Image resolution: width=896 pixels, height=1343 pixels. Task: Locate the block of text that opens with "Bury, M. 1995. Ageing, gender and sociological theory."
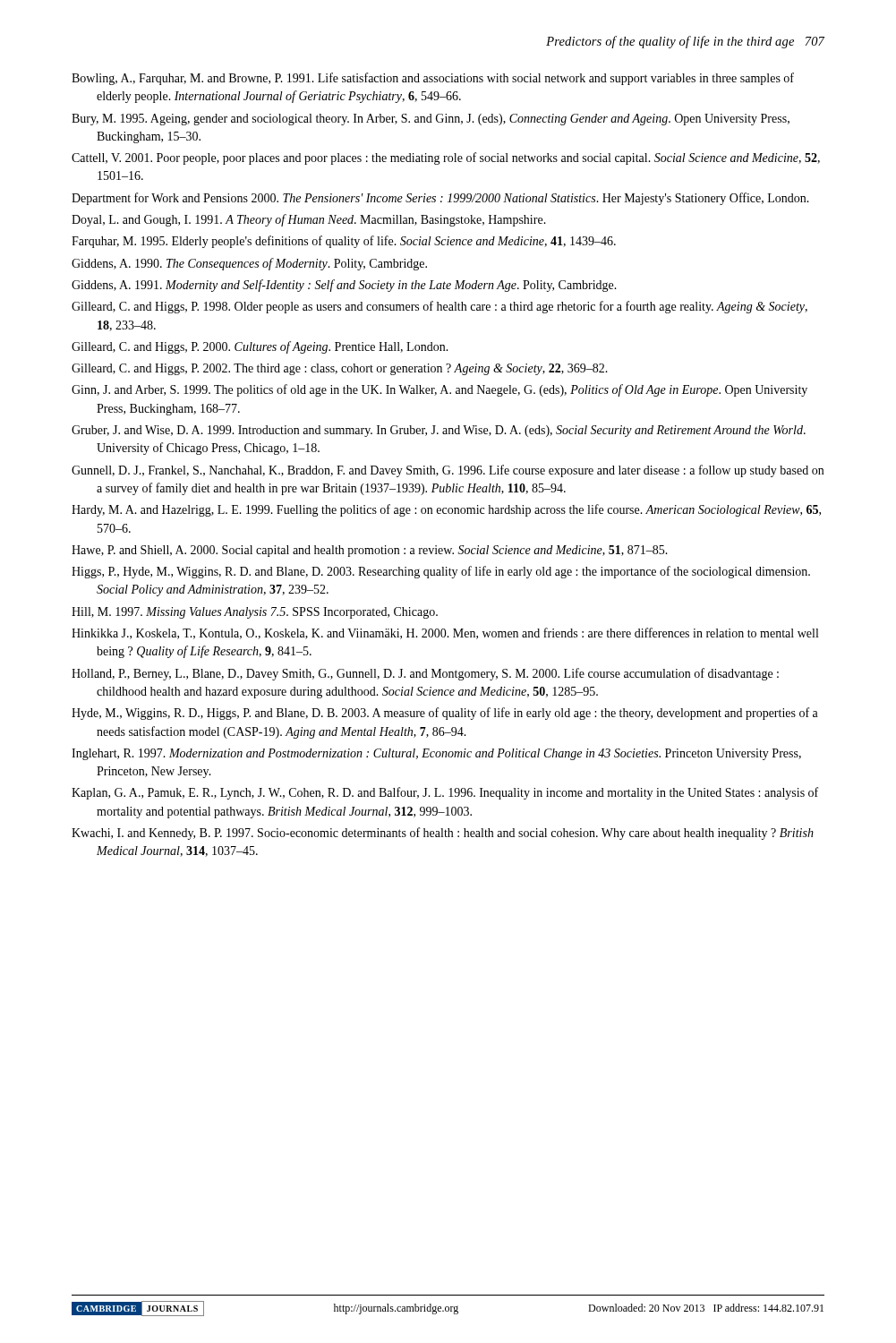coord(431,127)
